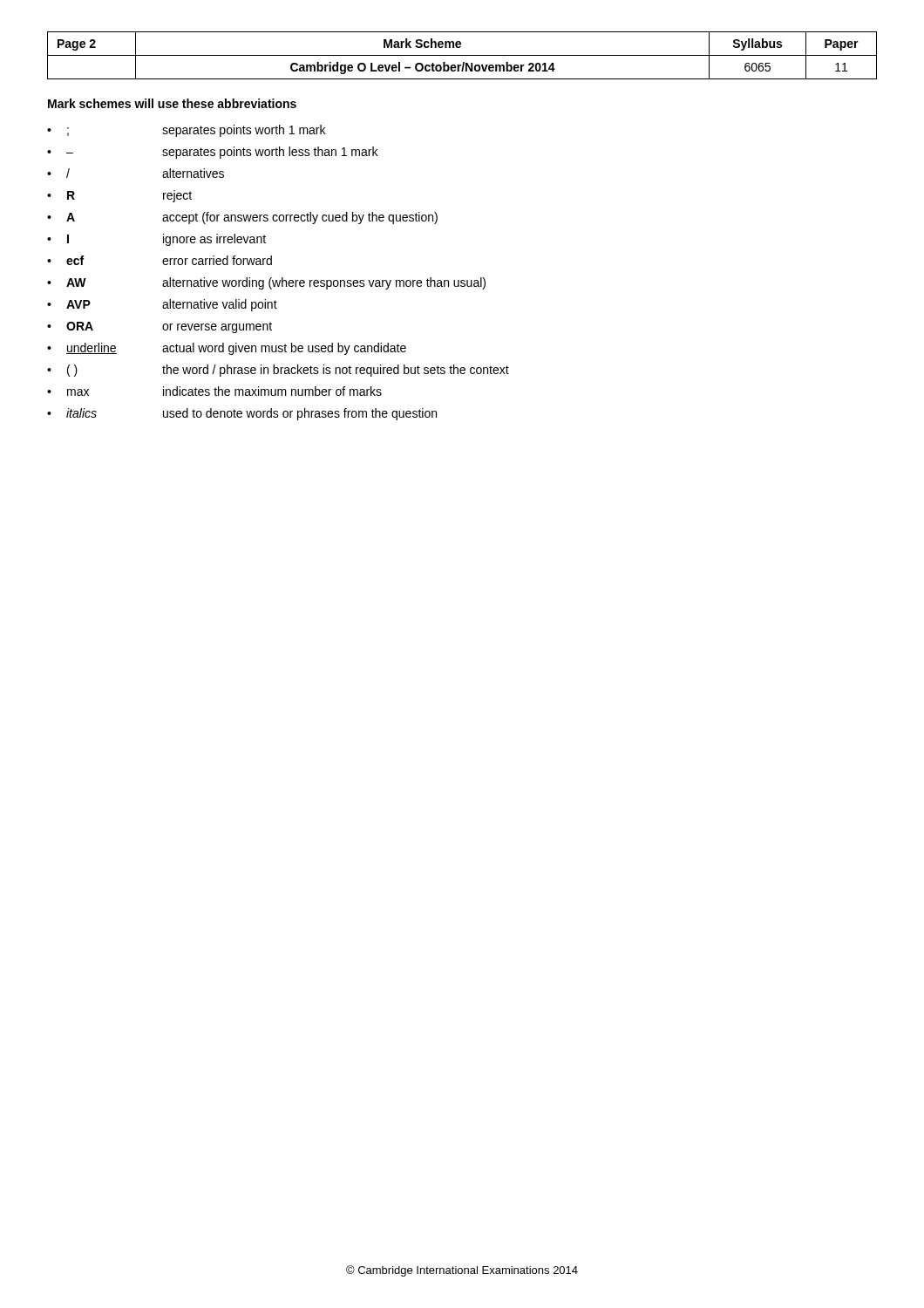
Task: Locate the passage starting "Mark schemes will"
Action: [x=172, y=104]
